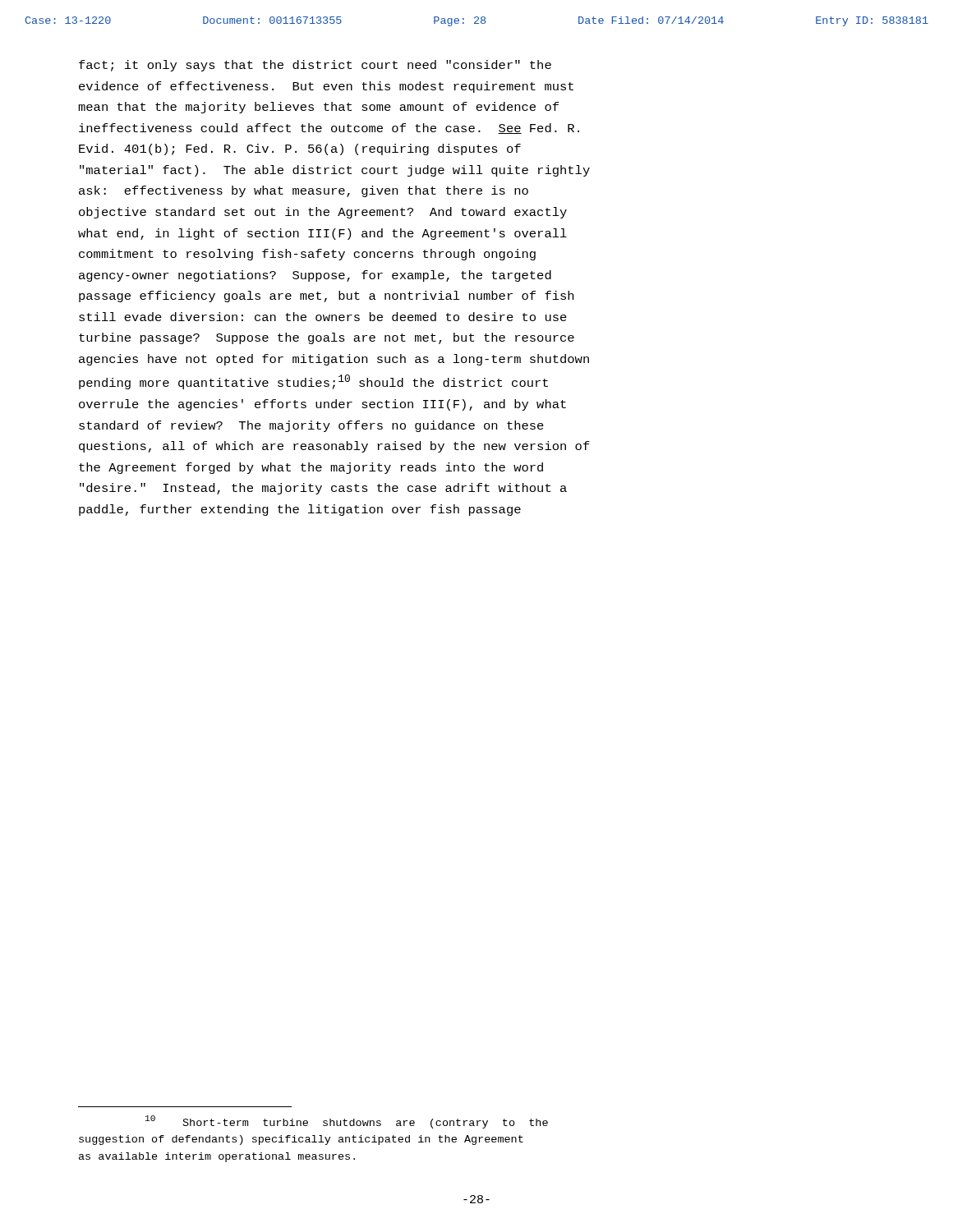Point to the region starting "fact; it only says that the district"
953x1232 pixels.
click(x=476, y=288)
